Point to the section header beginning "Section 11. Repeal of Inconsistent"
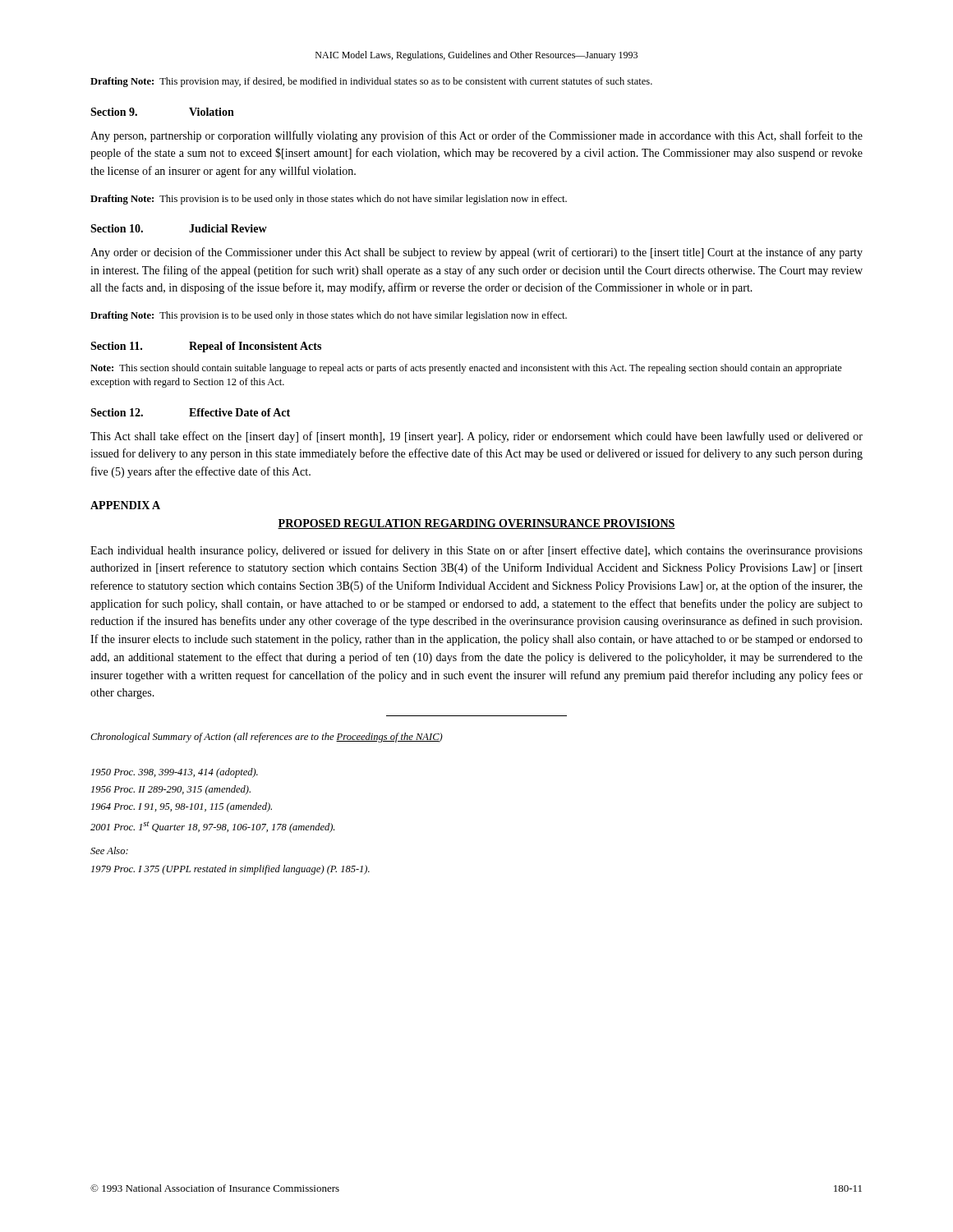Image resolution: width=953 pixels, height=1232 pixels. [206, 346]
